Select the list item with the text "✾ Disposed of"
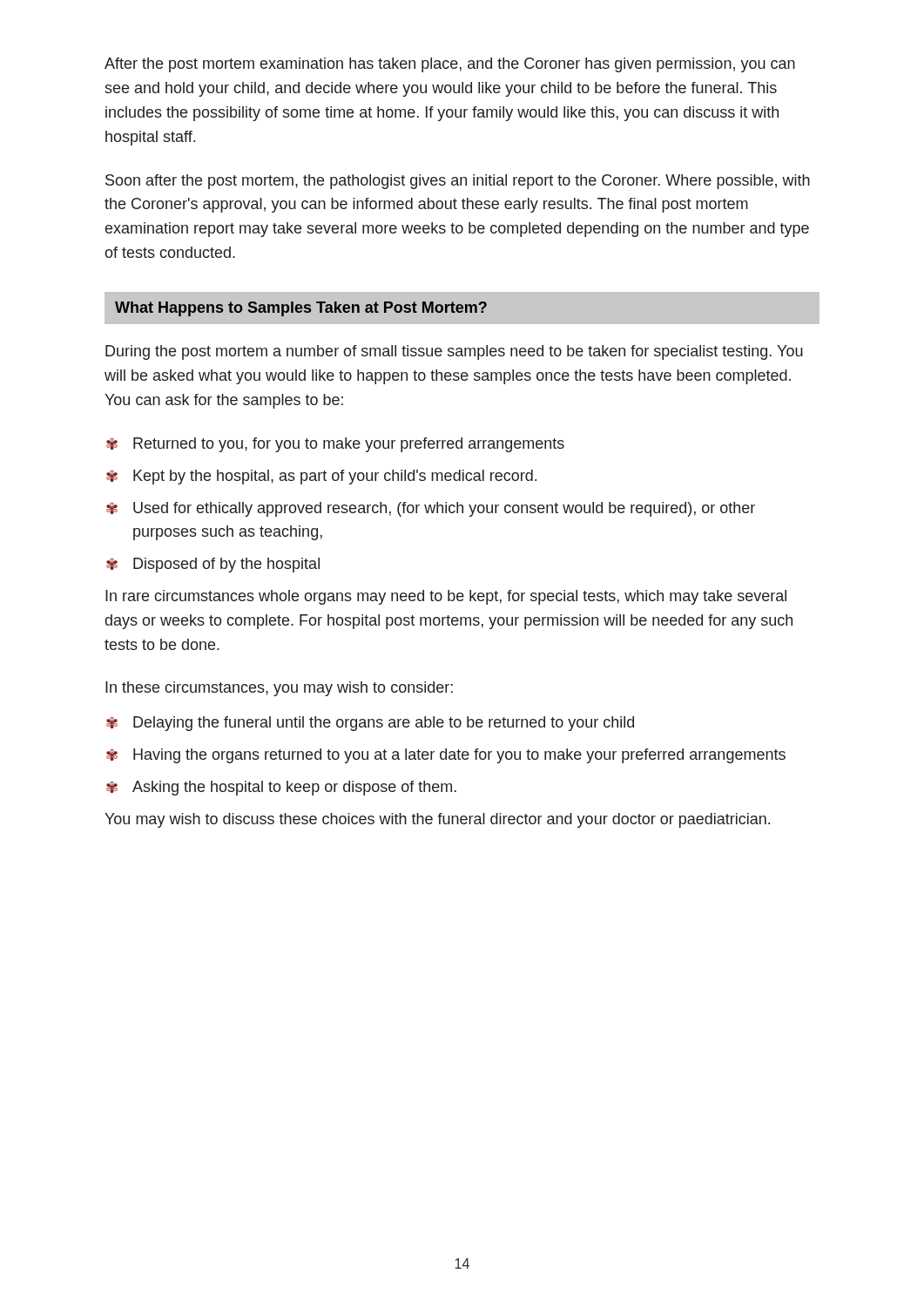The width and height of the screenshot is (924, 1307). (x=213, y=565)
